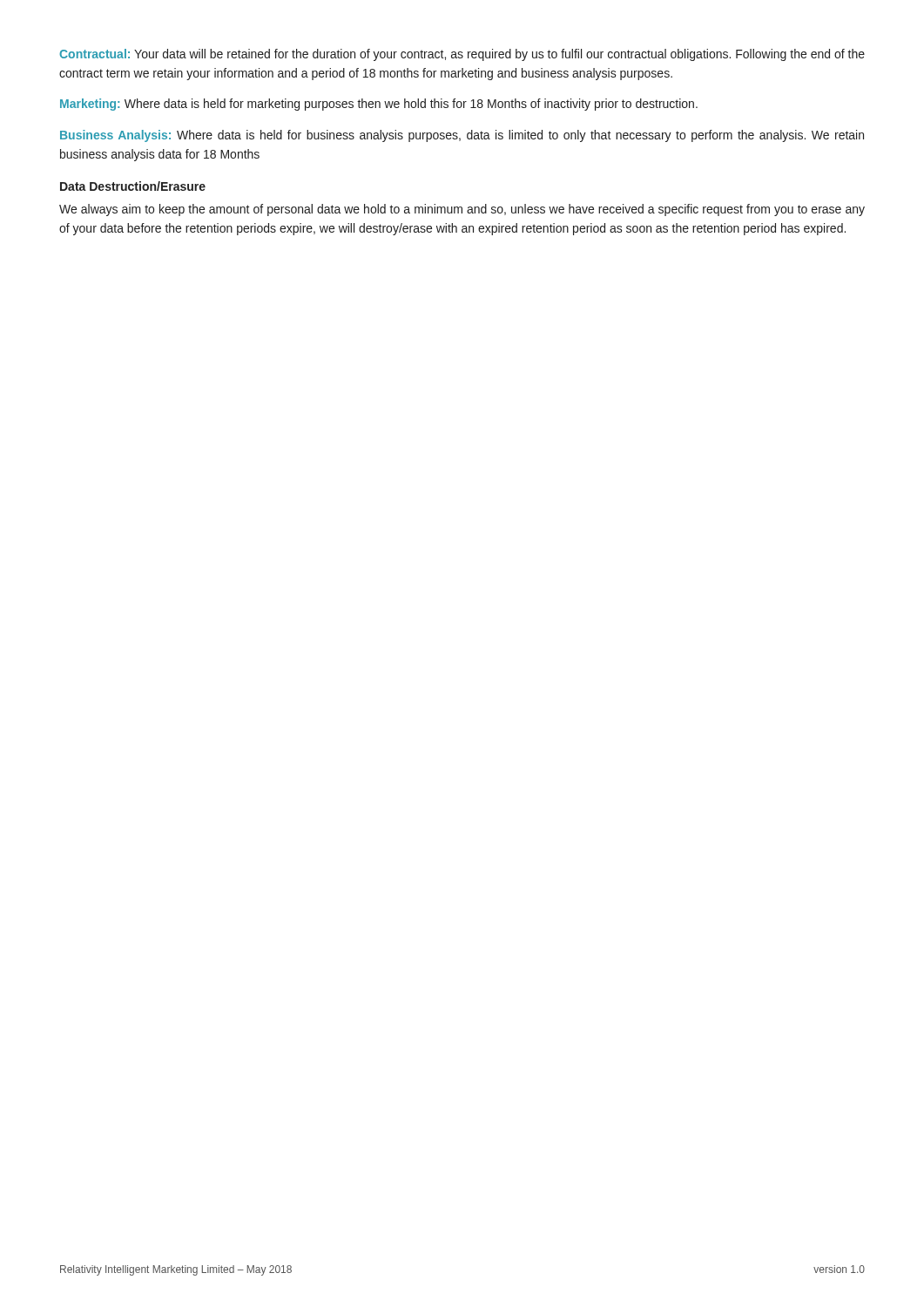This screenshot has height=1307, width=924.
Task: Click on the text block with the text "Marketing: Where data"
Action: click(379, 104)
